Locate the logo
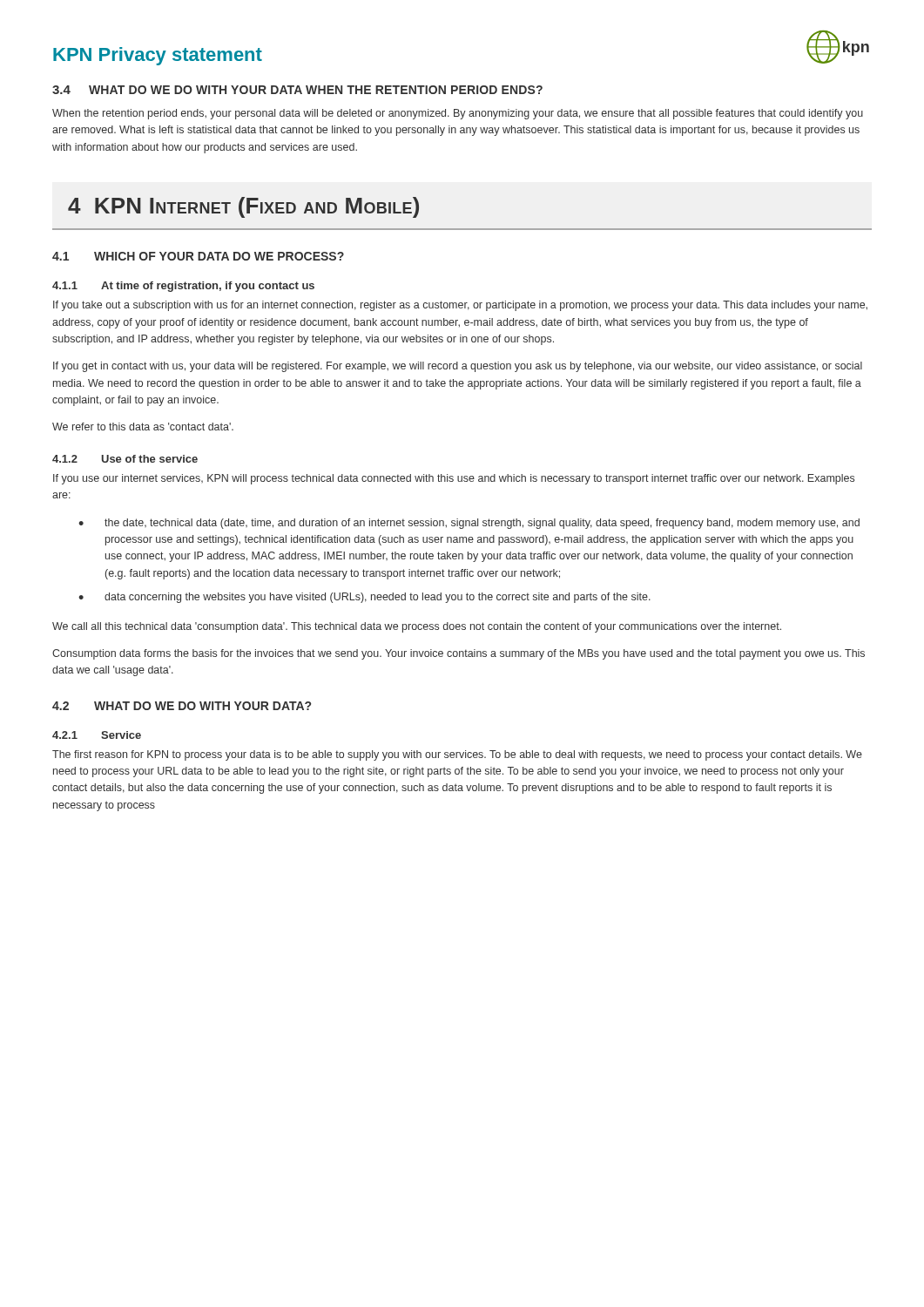This screenshot has width=924, height=1307. click(833, 51)
